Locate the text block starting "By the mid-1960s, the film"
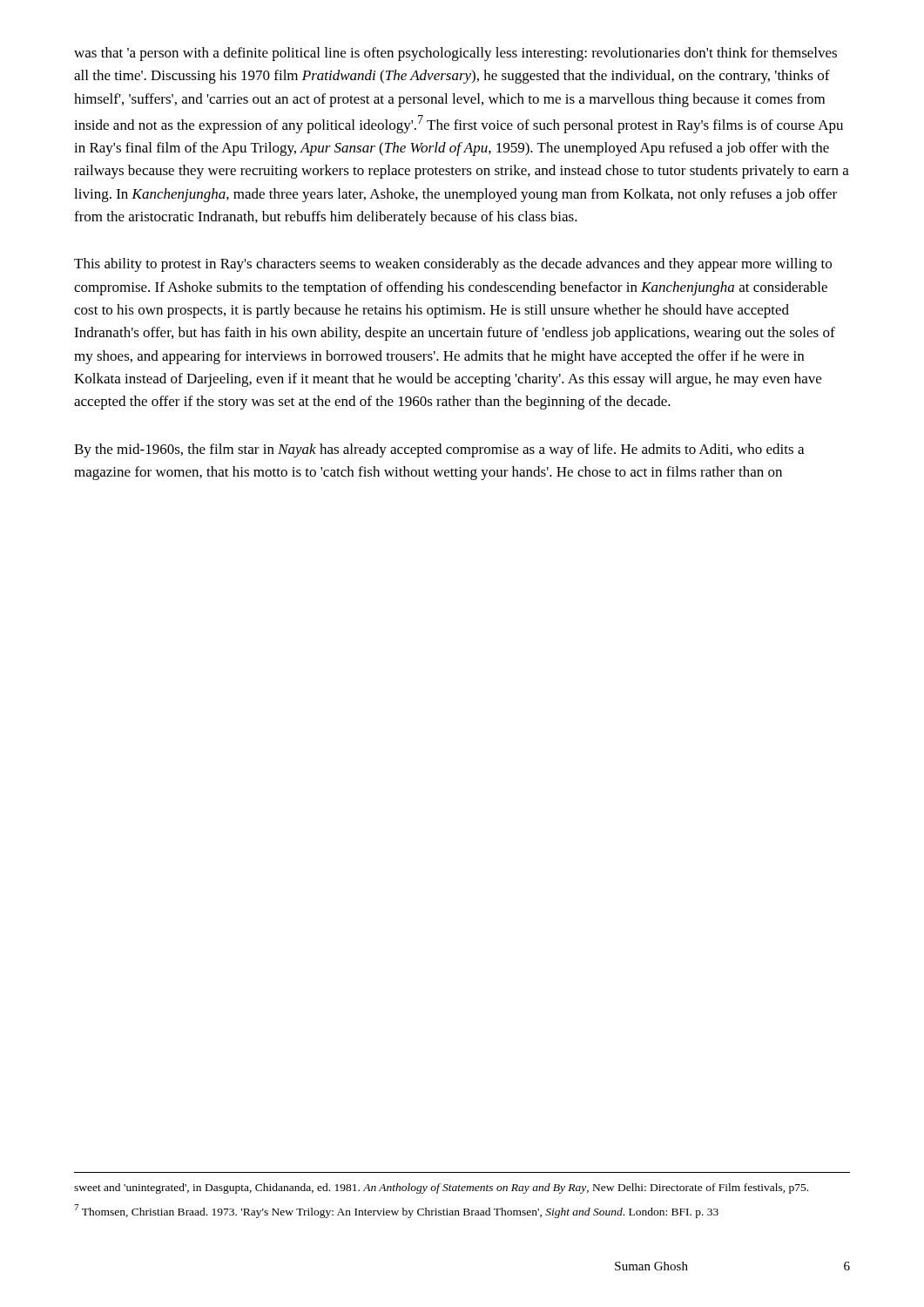924x1307 pixels. tap(439, 460)
